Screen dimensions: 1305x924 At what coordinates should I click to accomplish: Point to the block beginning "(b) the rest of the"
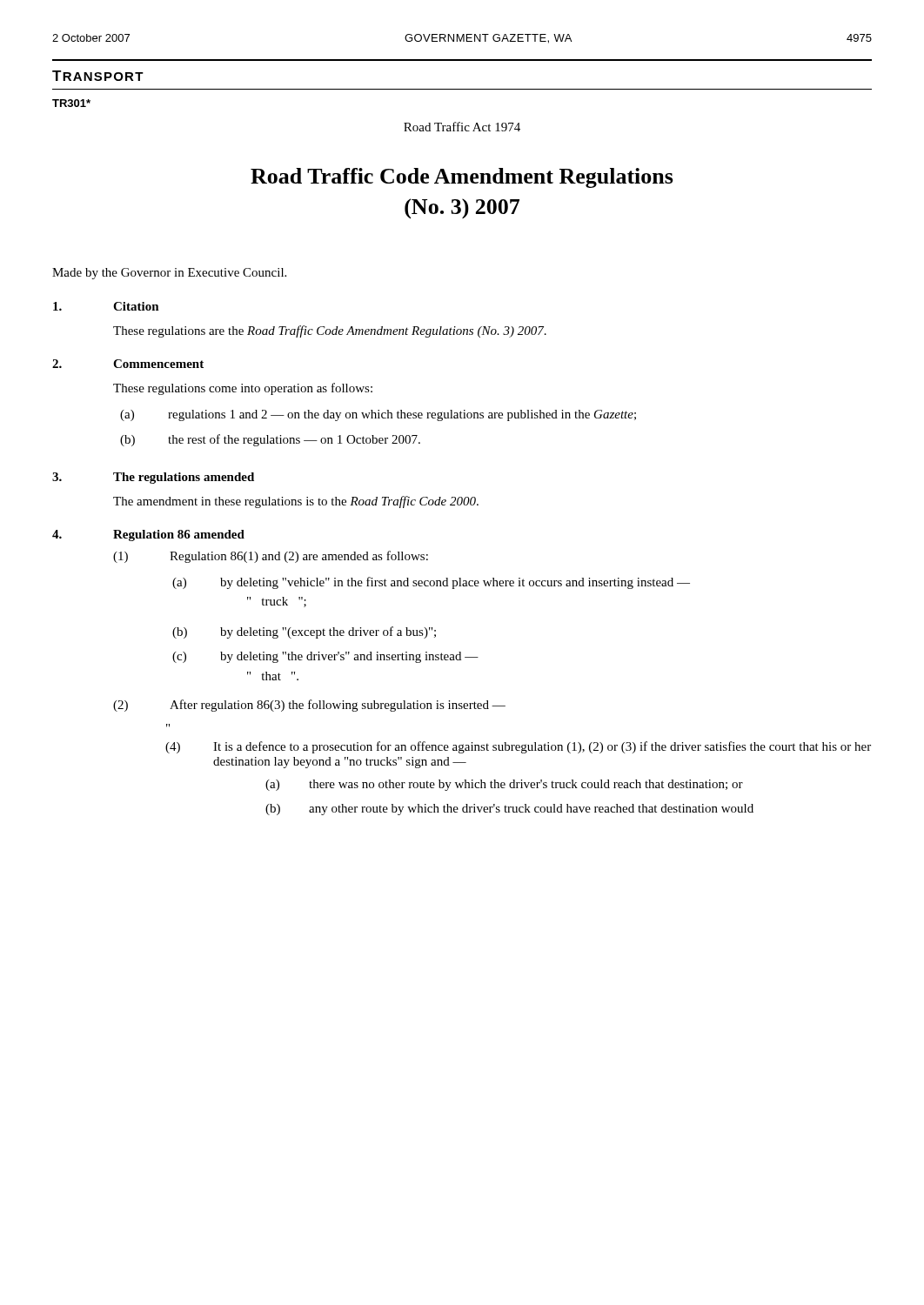pos(270,440)
